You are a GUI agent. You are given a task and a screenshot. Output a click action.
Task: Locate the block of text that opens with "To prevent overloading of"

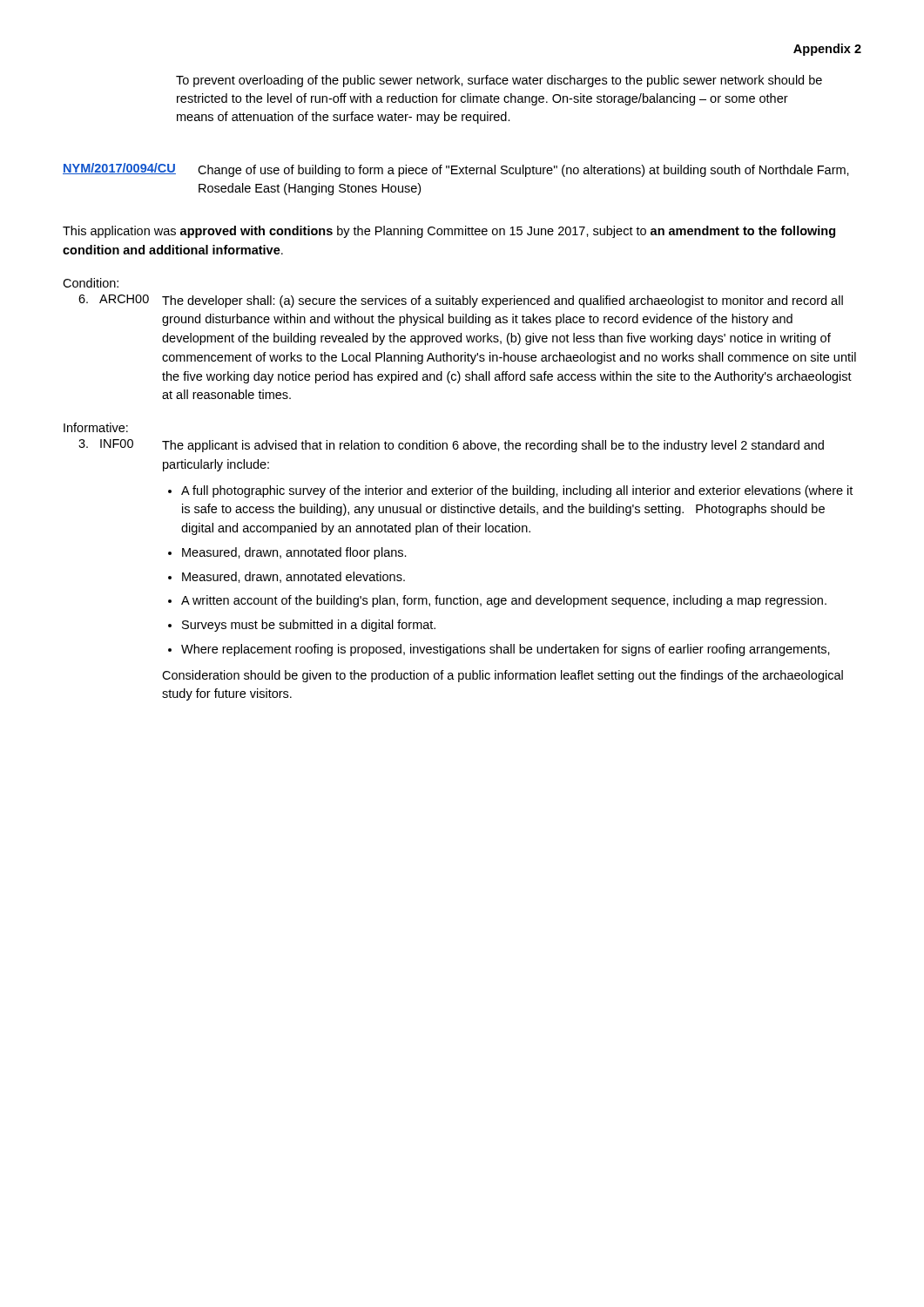499,98
